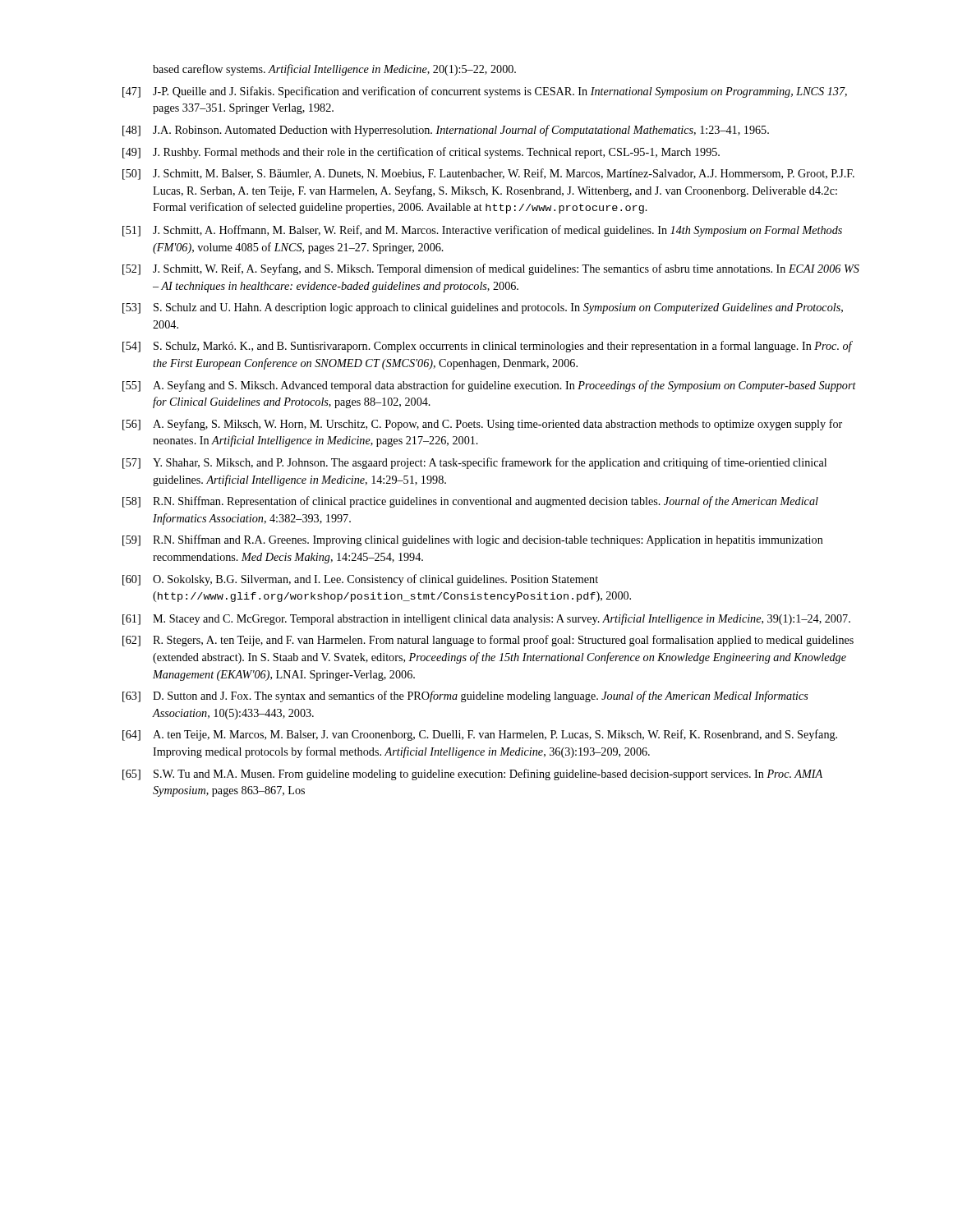Locate the list item with the text "[63] D. Sutton and J. Fox. The syntax"
The height and width of the screenshot is (1232, 953).
(x=493, y=704)
